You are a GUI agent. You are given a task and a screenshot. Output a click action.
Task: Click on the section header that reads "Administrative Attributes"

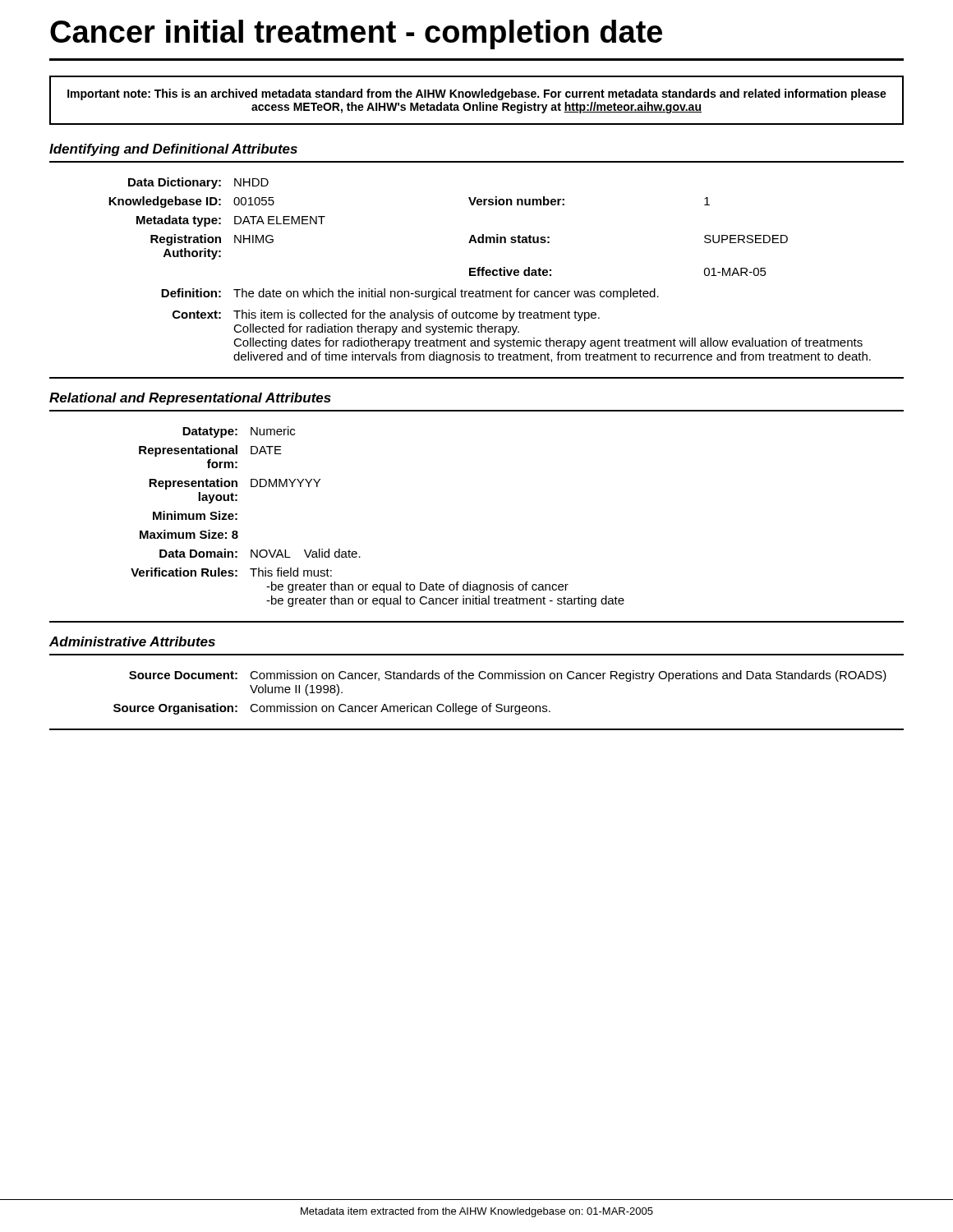pos(132,642)
